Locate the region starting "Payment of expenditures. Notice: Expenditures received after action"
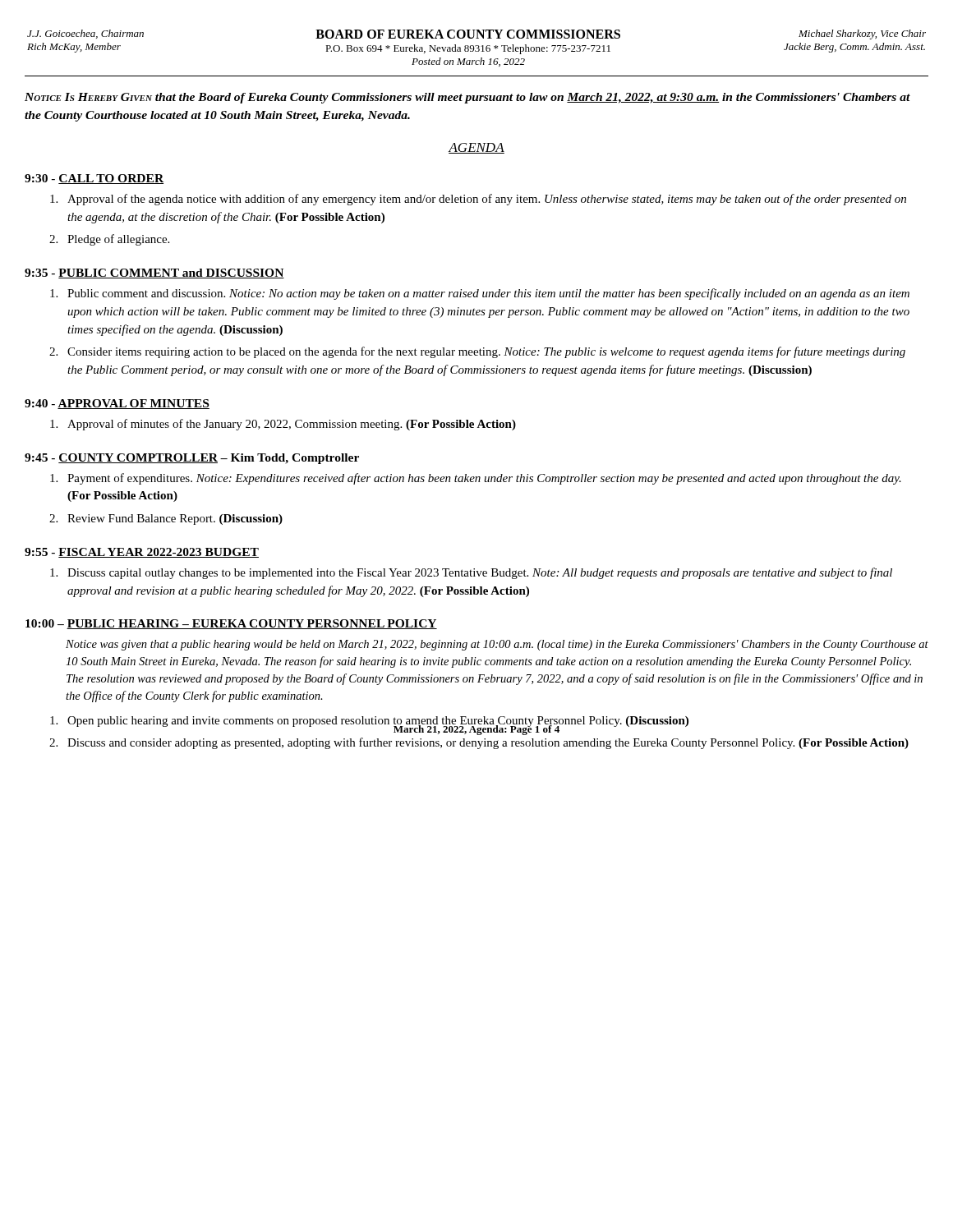Image resolution: width=953 pixels, height=1232 pixels. point(486,487)
